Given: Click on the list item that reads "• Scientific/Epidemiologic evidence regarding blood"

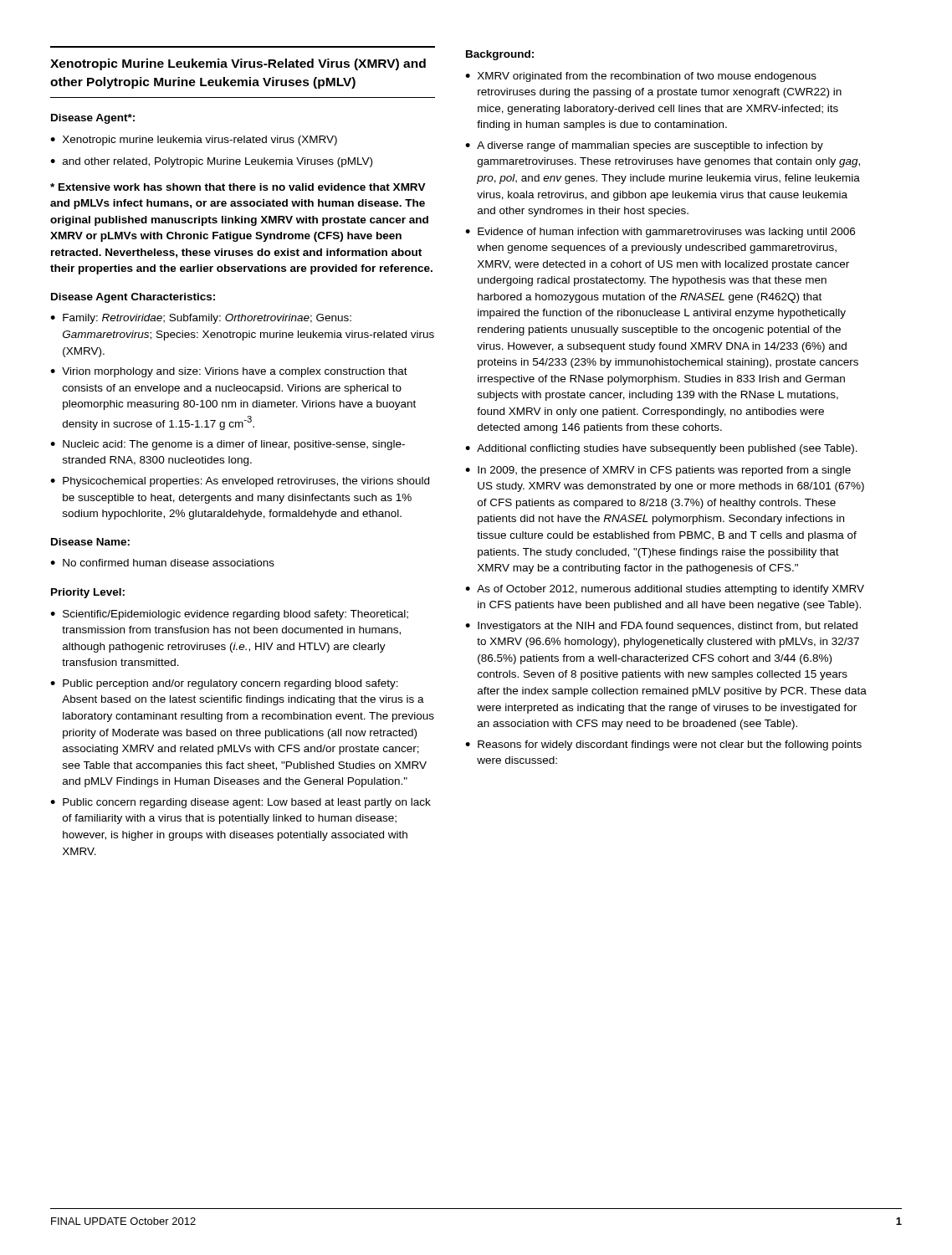Looking at the screenshot, I should click(243, 638).
